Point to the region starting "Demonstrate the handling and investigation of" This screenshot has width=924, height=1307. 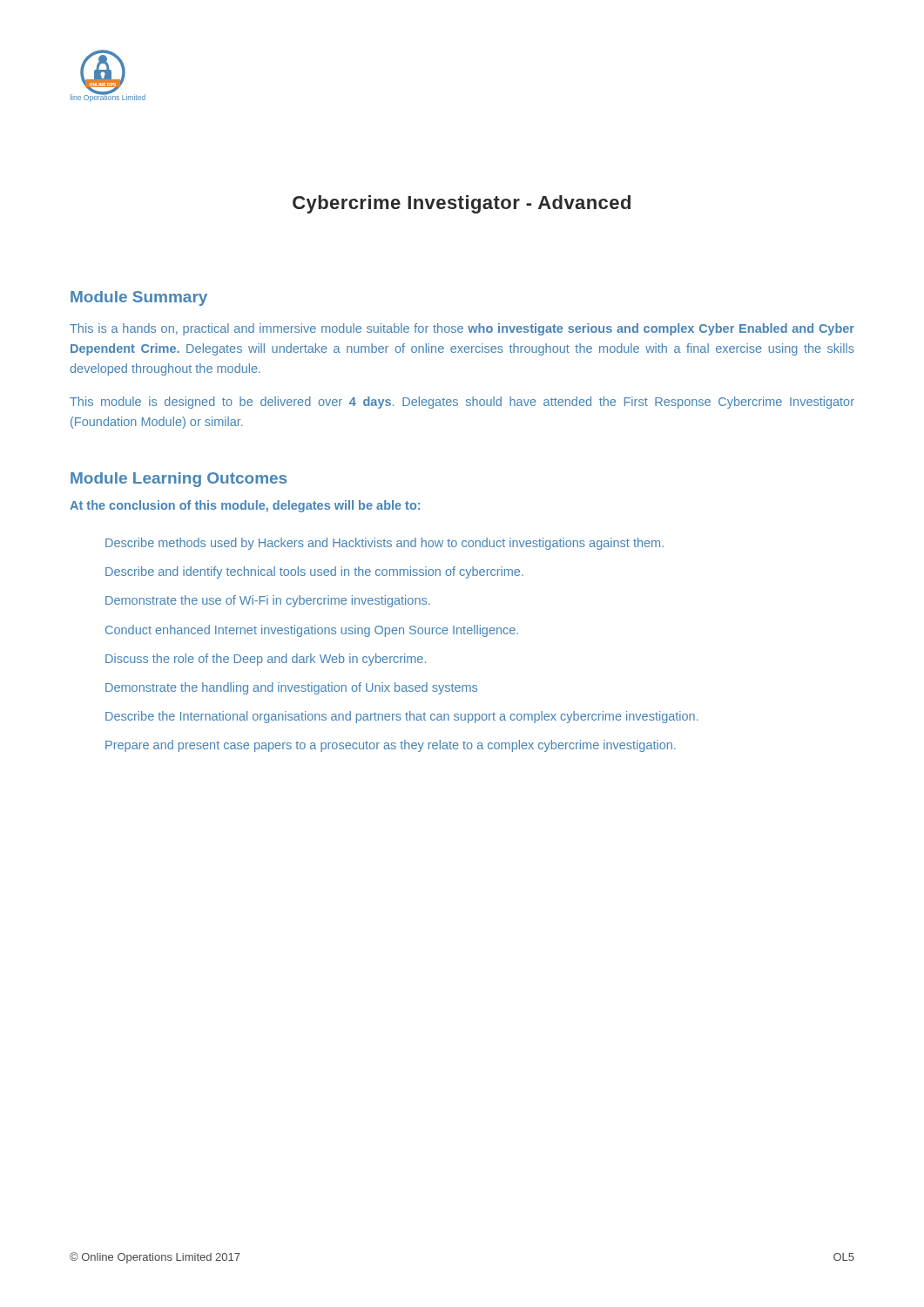click(291, 687)
